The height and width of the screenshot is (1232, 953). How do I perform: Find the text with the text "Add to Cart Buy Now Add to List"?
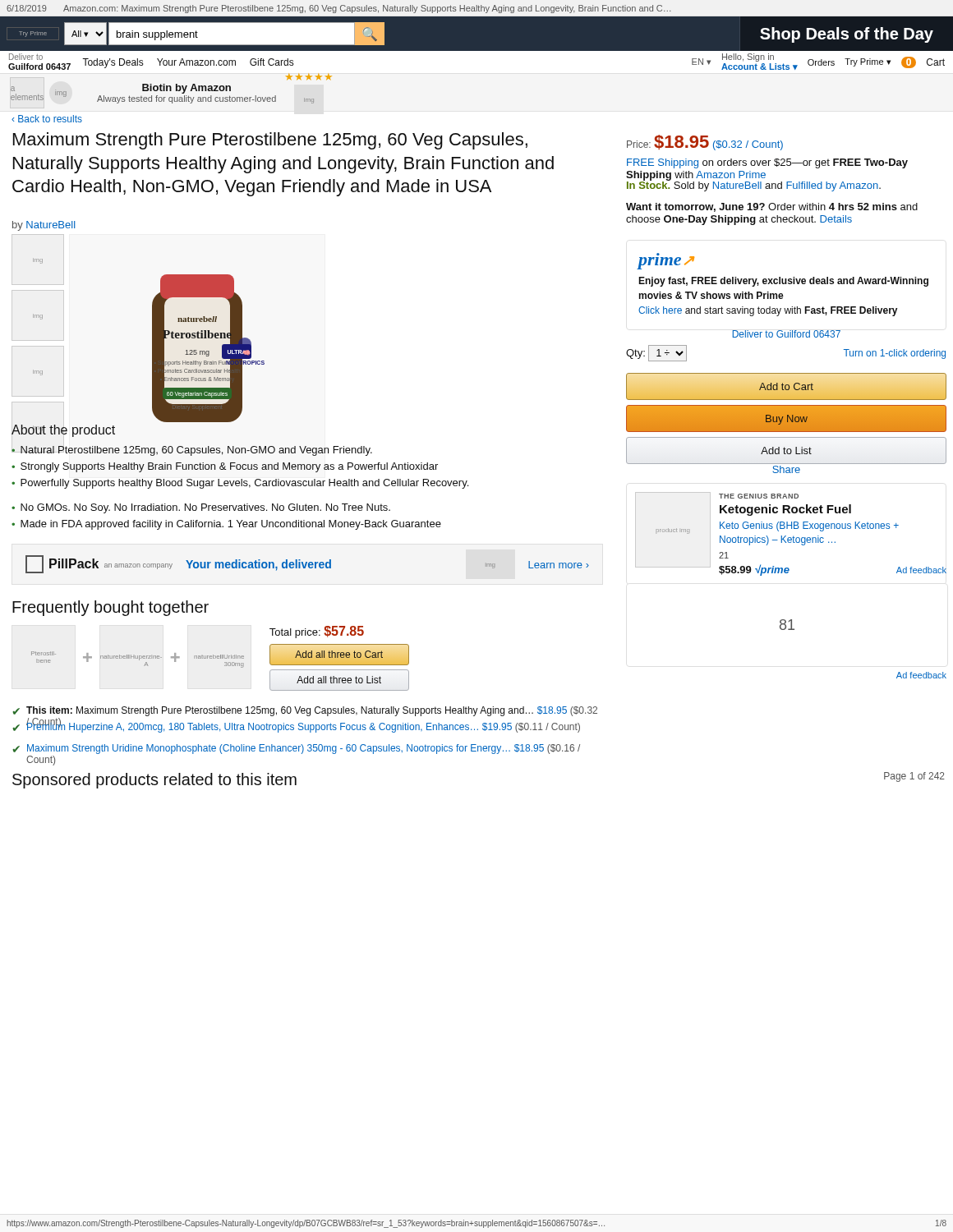click(786, 419)
